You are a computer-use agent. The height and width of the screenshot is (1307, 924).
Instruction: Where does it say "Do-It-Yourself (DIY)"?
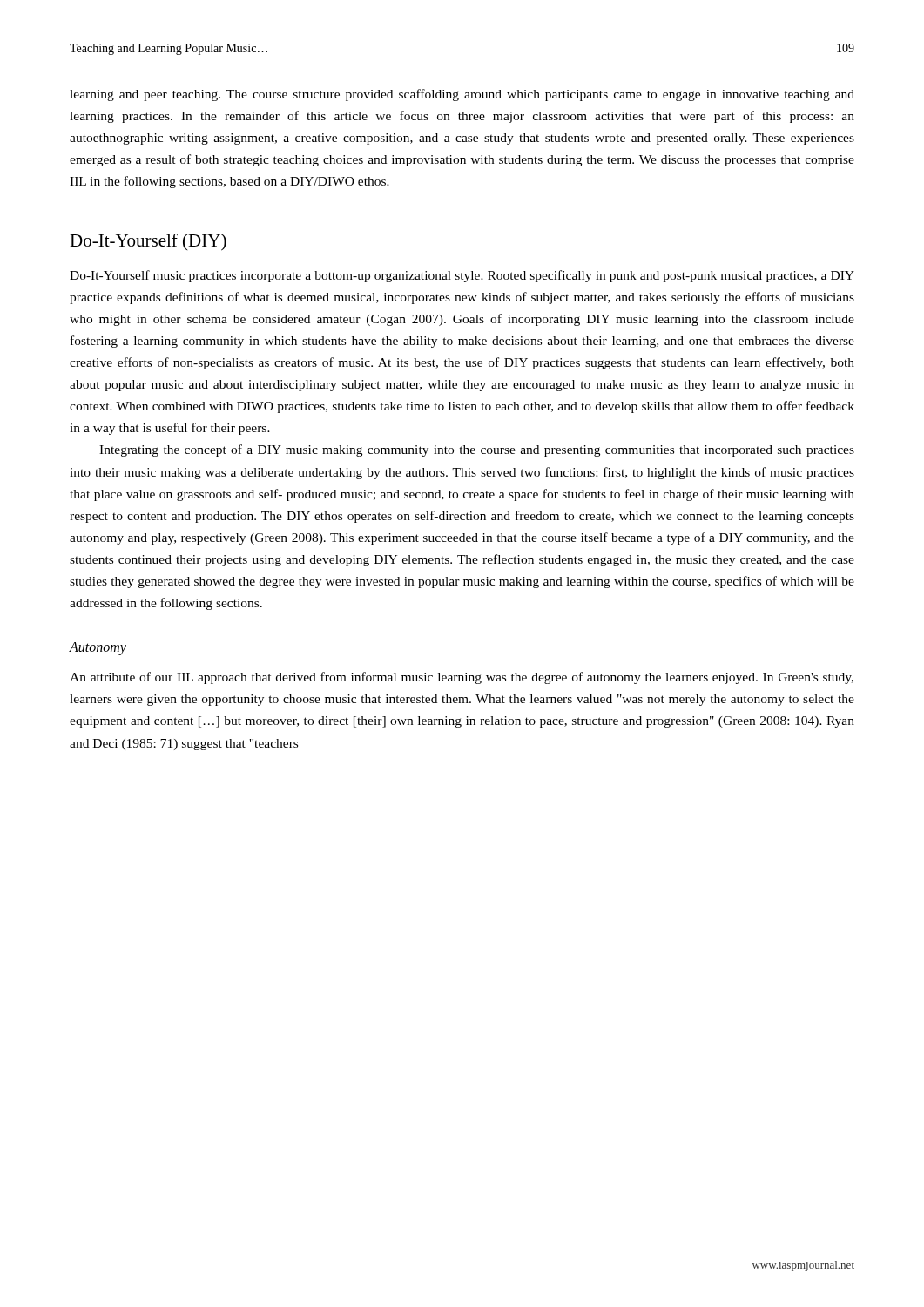pyautogui.click(x=148, y=242)
